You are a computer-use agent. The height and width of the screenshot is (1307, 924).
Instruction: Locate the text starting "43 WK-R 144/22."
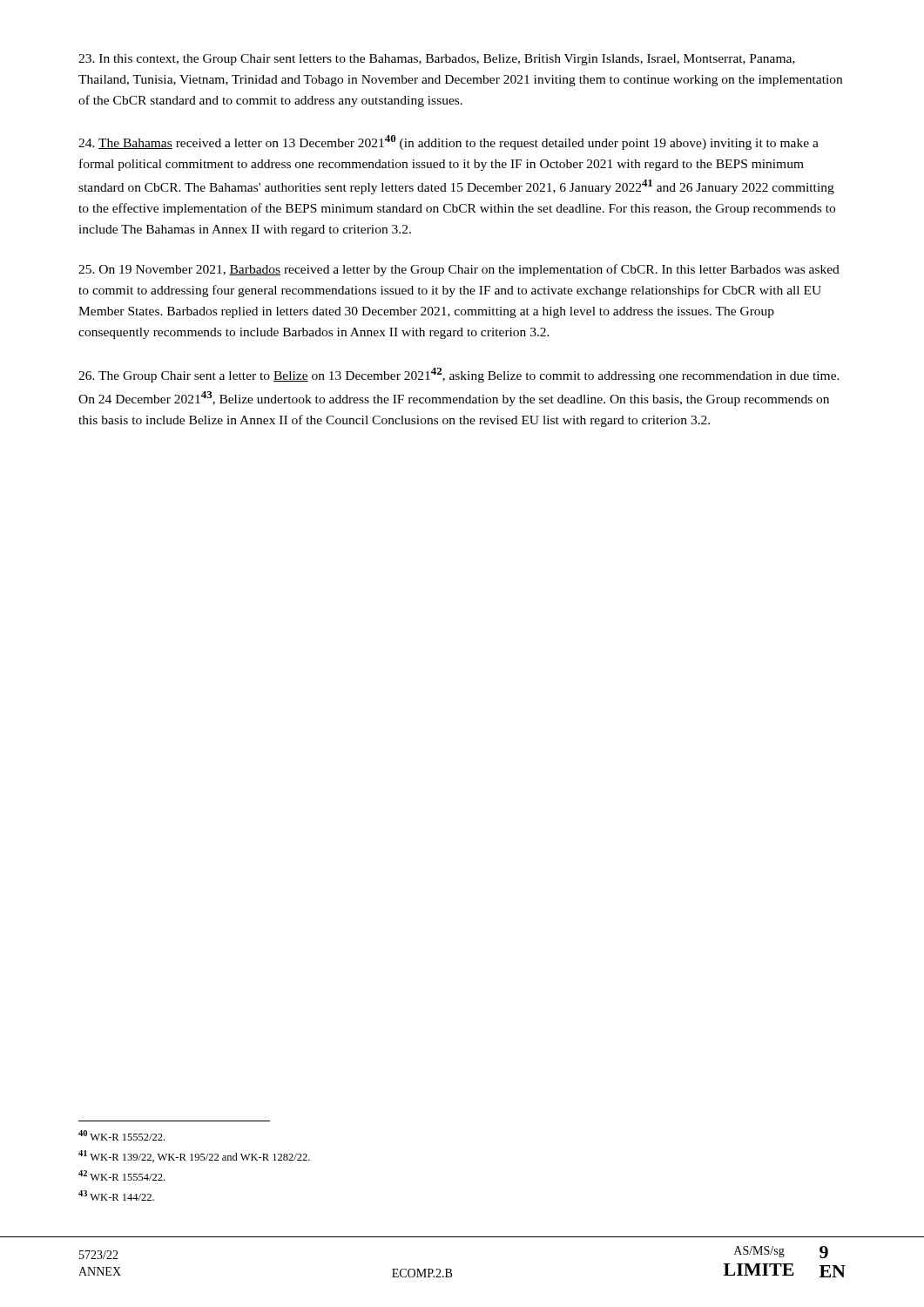pos(117,1196)
